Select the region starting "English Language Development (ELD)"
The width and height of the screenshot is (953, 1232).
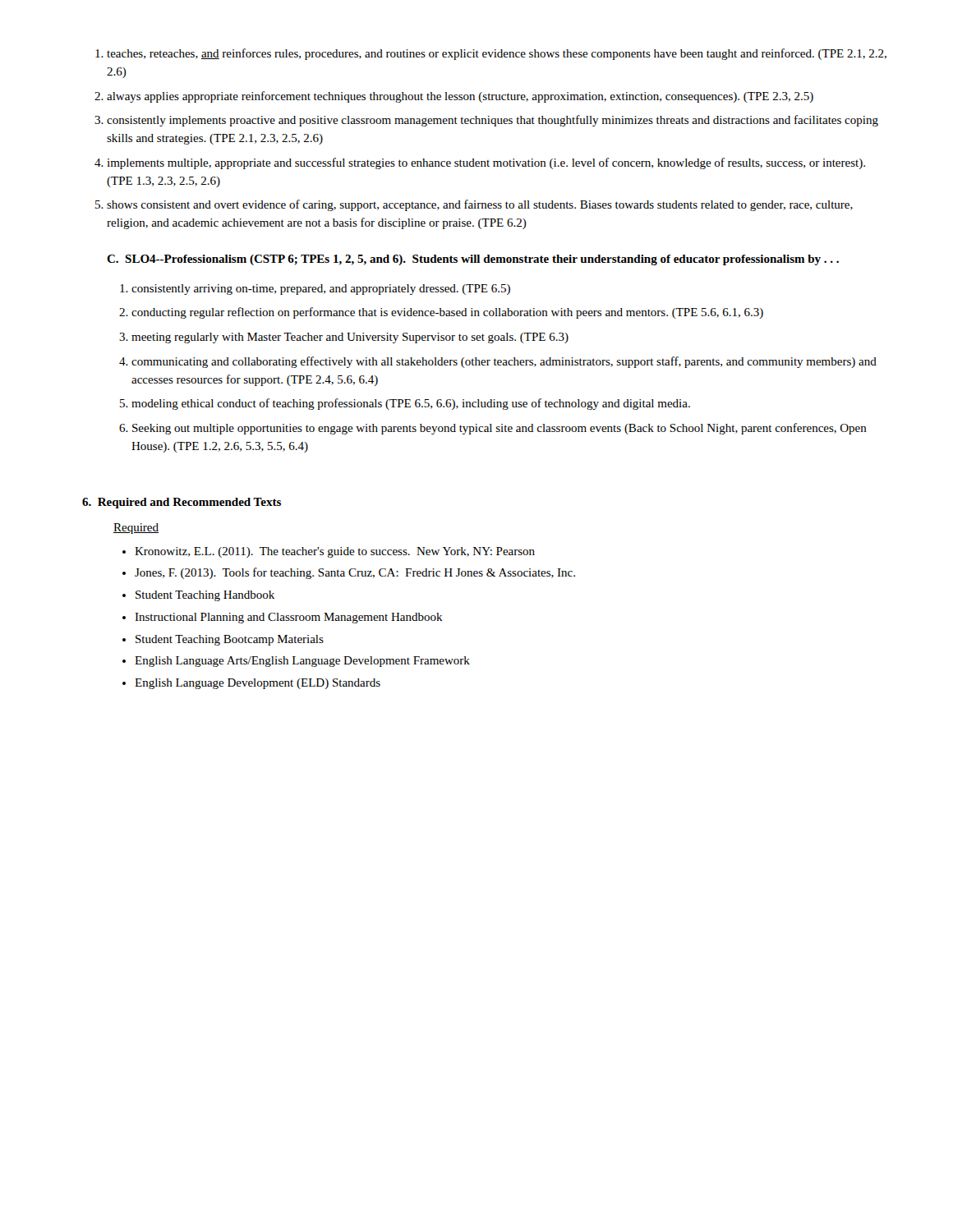pos(251,684)
